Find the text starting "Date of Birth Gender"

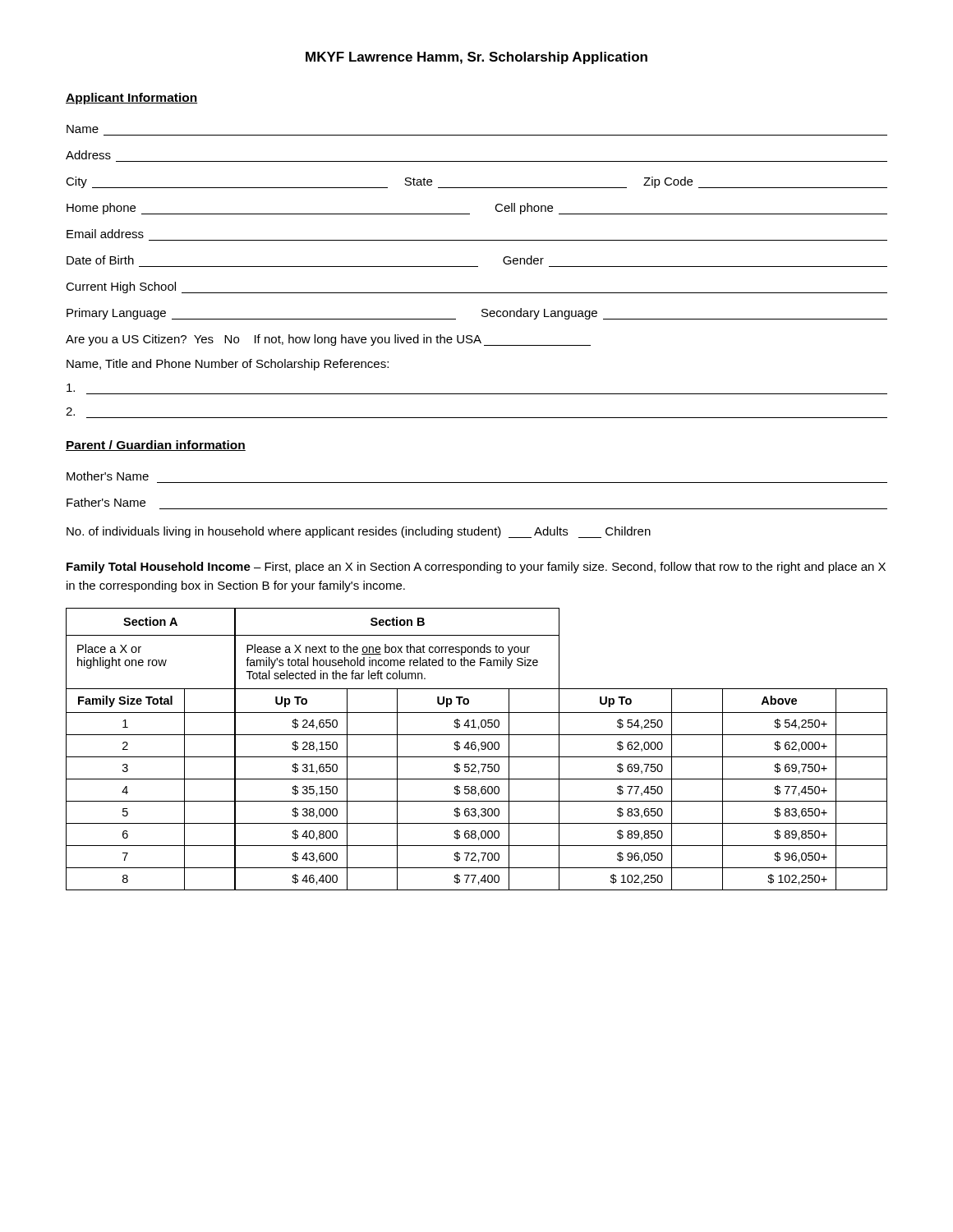476,259
